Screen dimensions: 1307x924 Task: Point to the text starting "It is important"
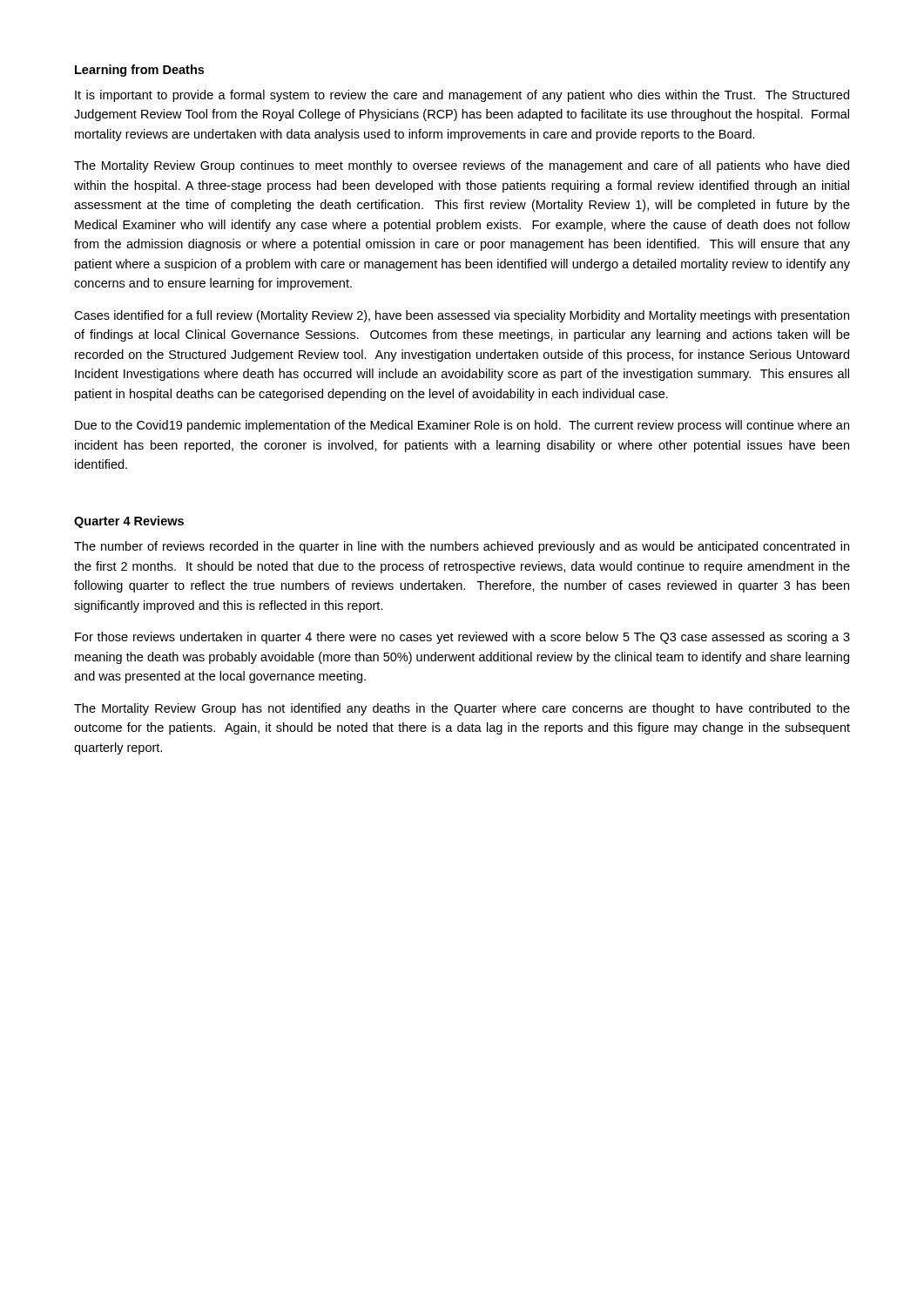462,115
